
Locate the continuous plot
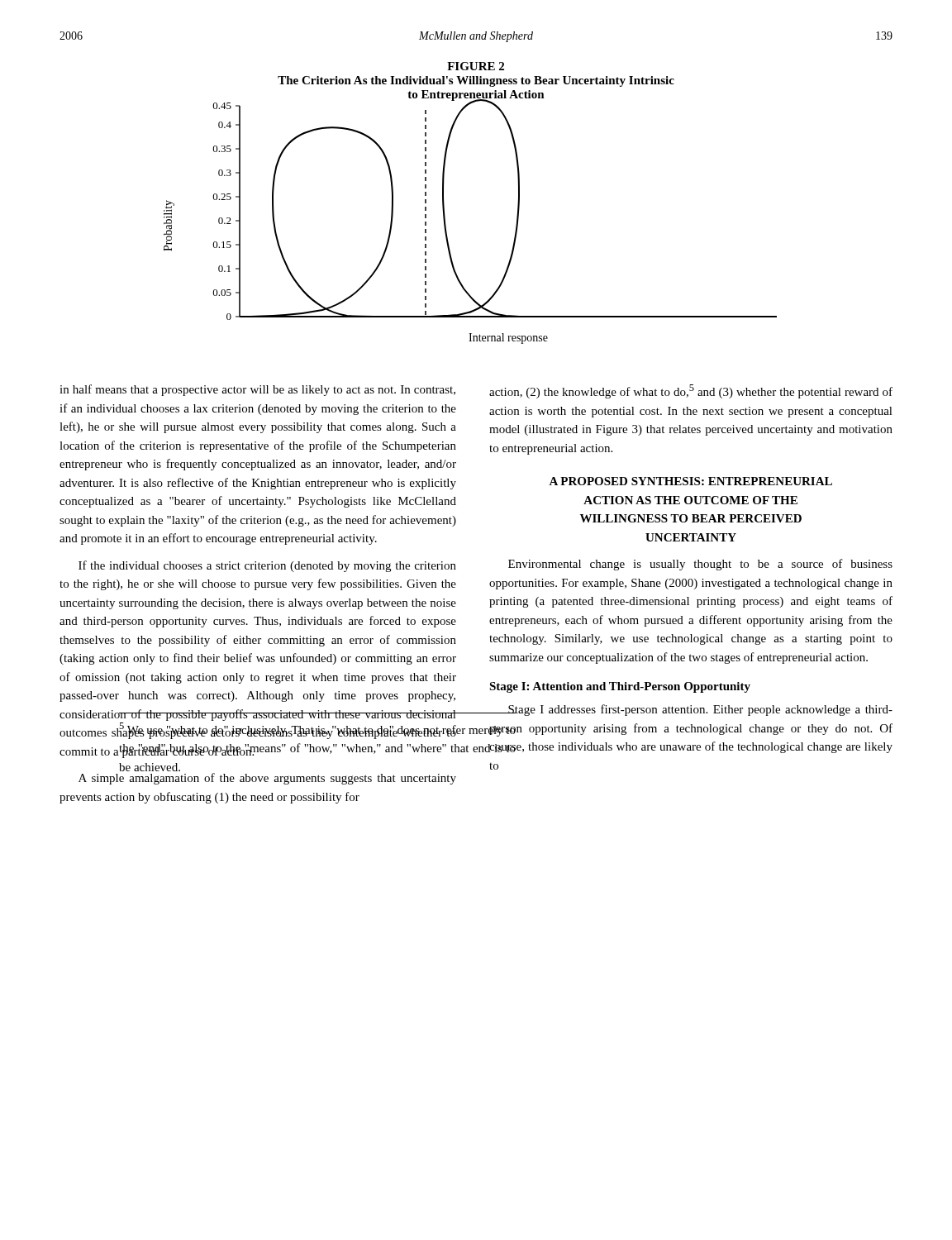(471, 226)
